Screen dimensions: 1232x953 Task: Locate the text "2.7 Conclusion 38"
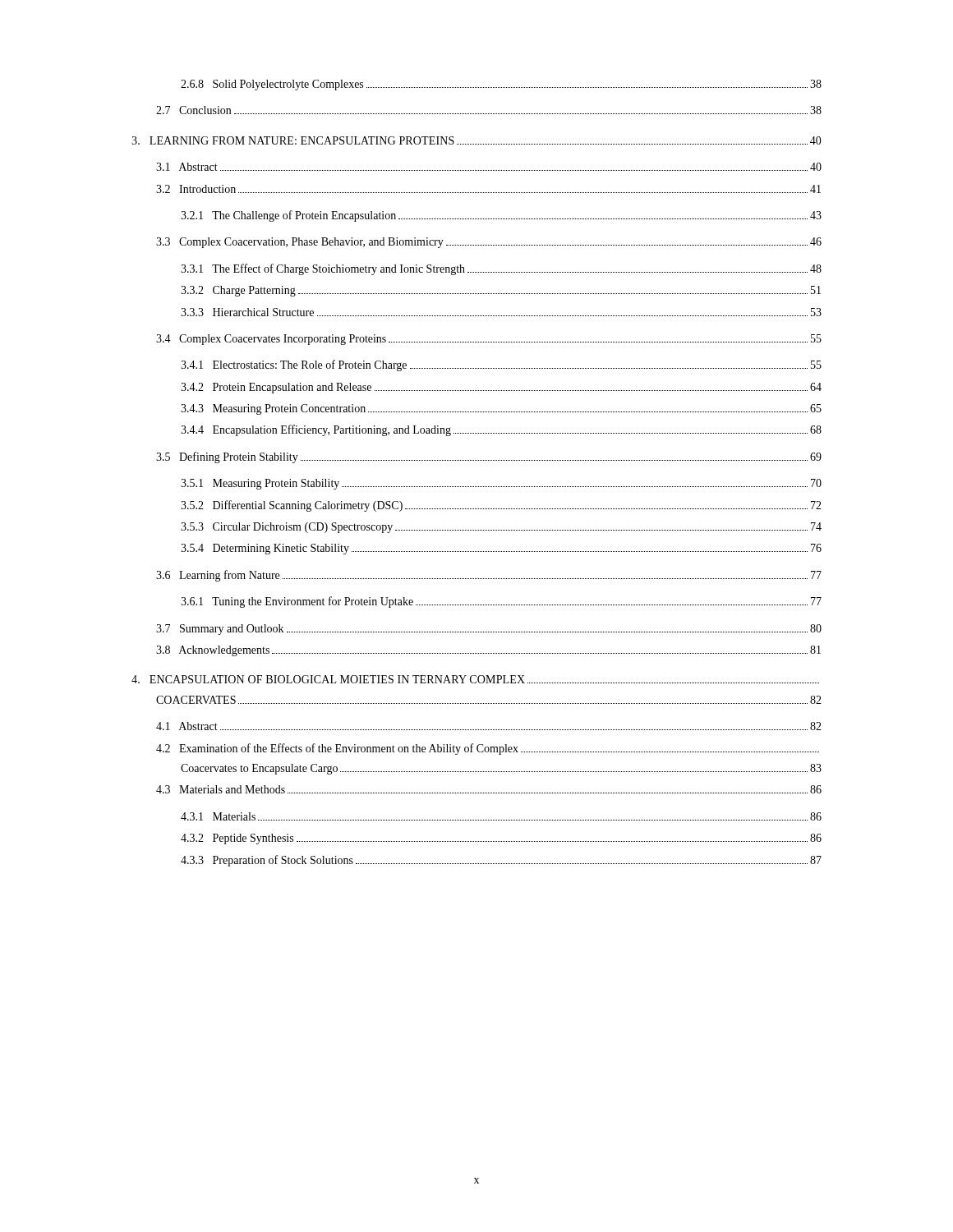[x=489, y=111]
